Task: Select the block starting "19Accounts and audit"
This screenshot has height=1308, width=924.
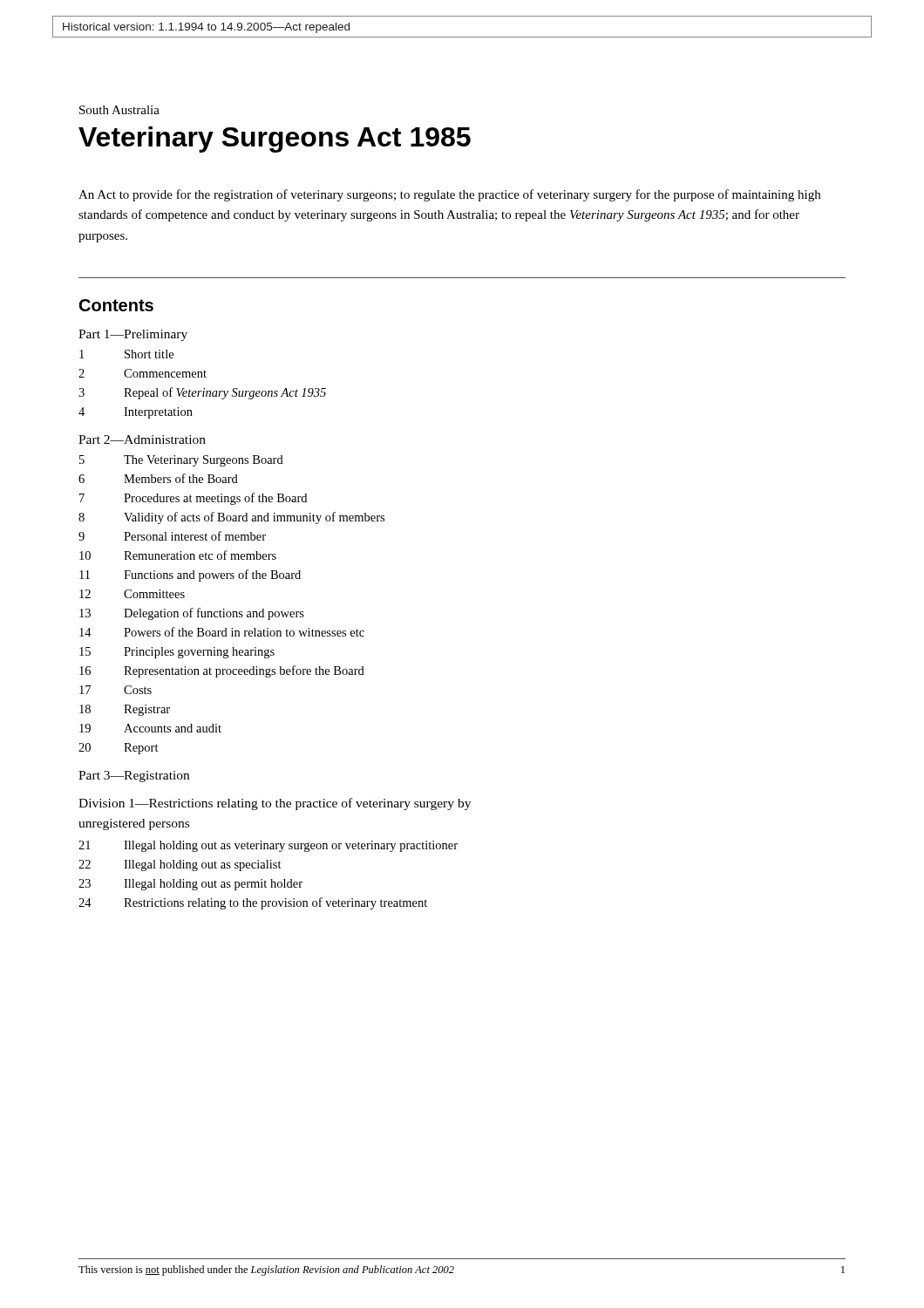Action: click(150, 728)
